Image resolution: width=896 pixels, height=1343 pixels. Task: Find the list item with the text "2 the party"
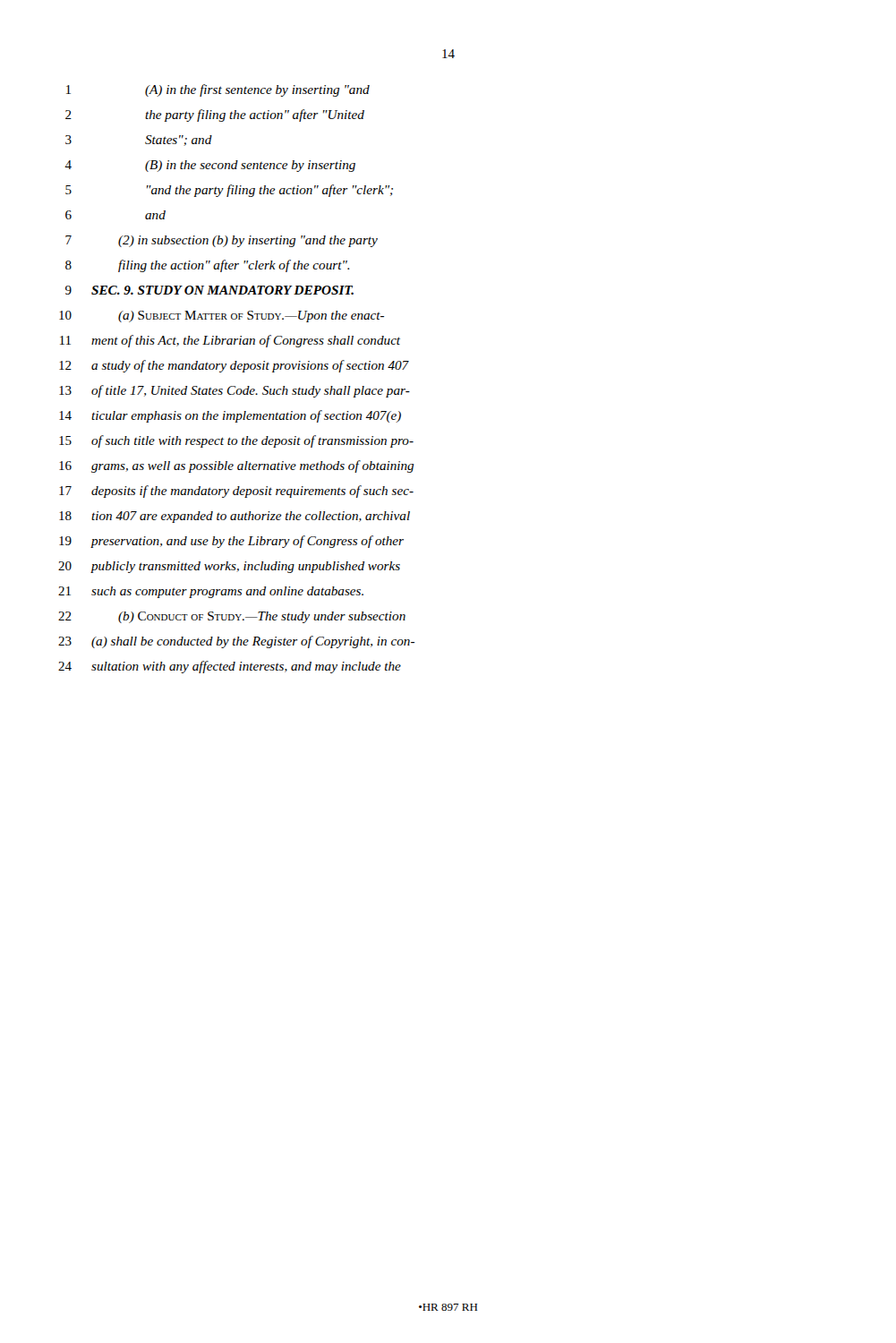[215, 115]
